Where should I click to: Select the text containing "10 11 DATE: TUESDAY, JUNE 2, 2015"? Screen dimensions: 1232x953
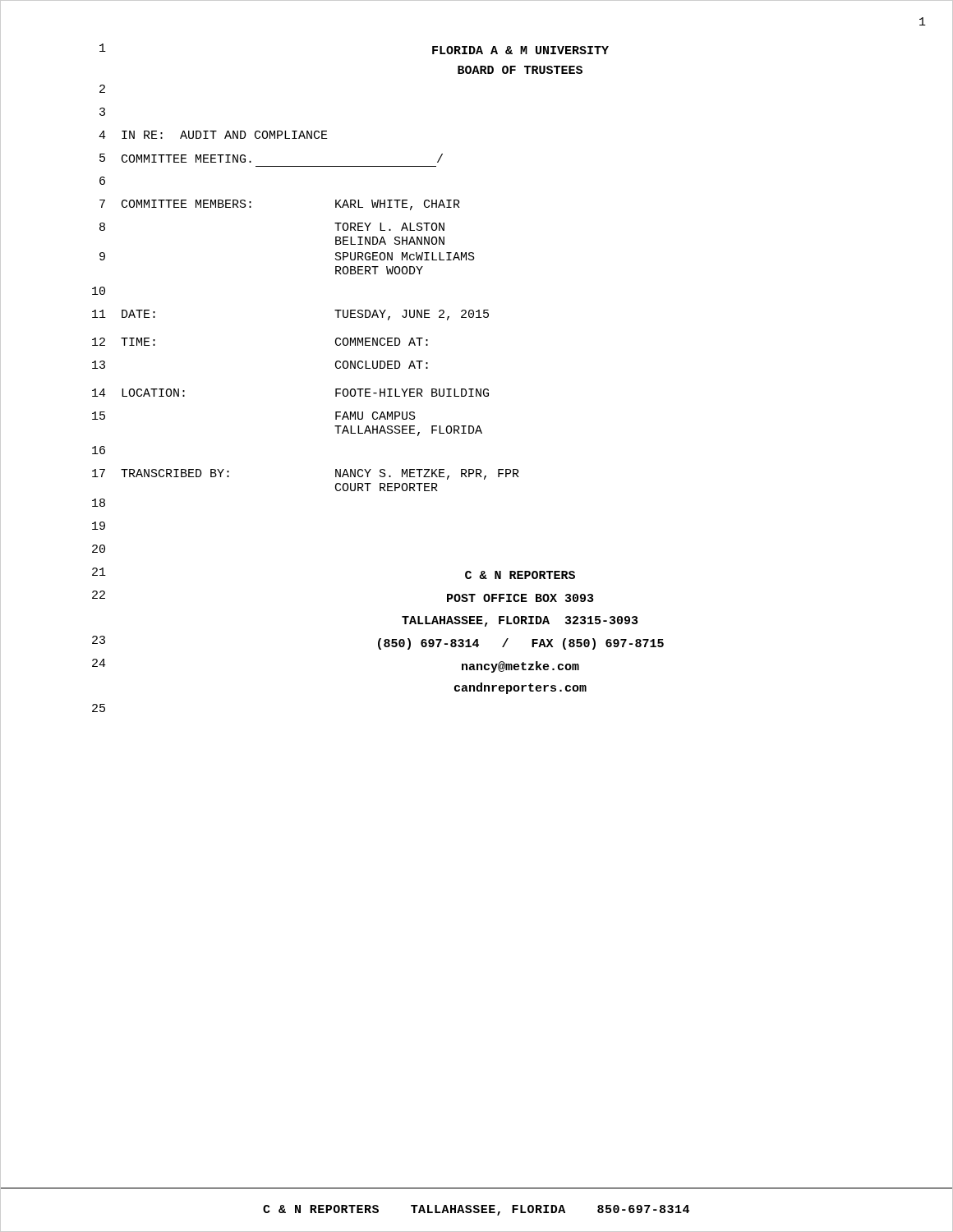pyautogui.click(x=497, y=306)
